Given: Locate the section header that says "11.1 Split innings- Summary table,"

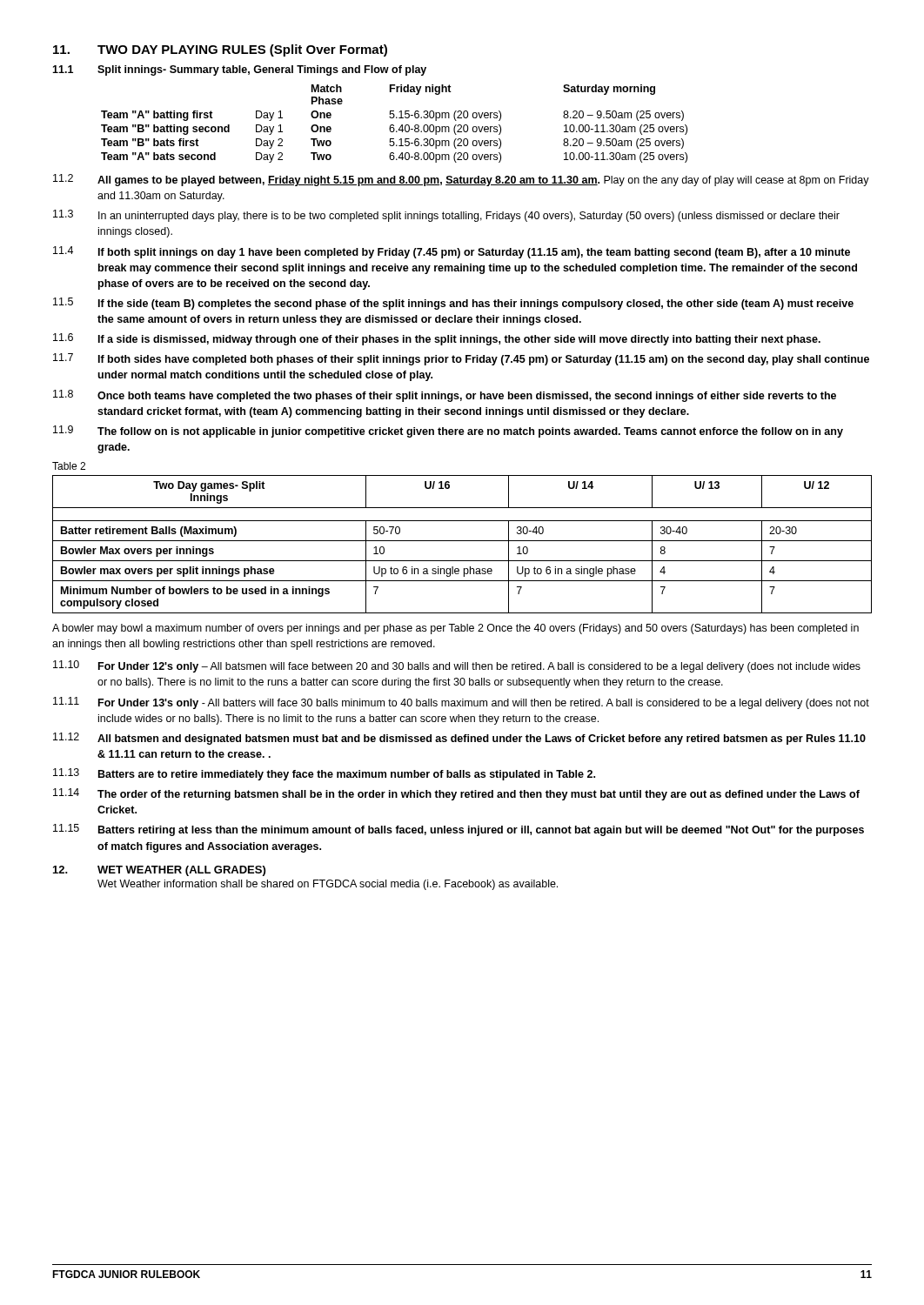Looking at the screenshot, I should (239, 70).
